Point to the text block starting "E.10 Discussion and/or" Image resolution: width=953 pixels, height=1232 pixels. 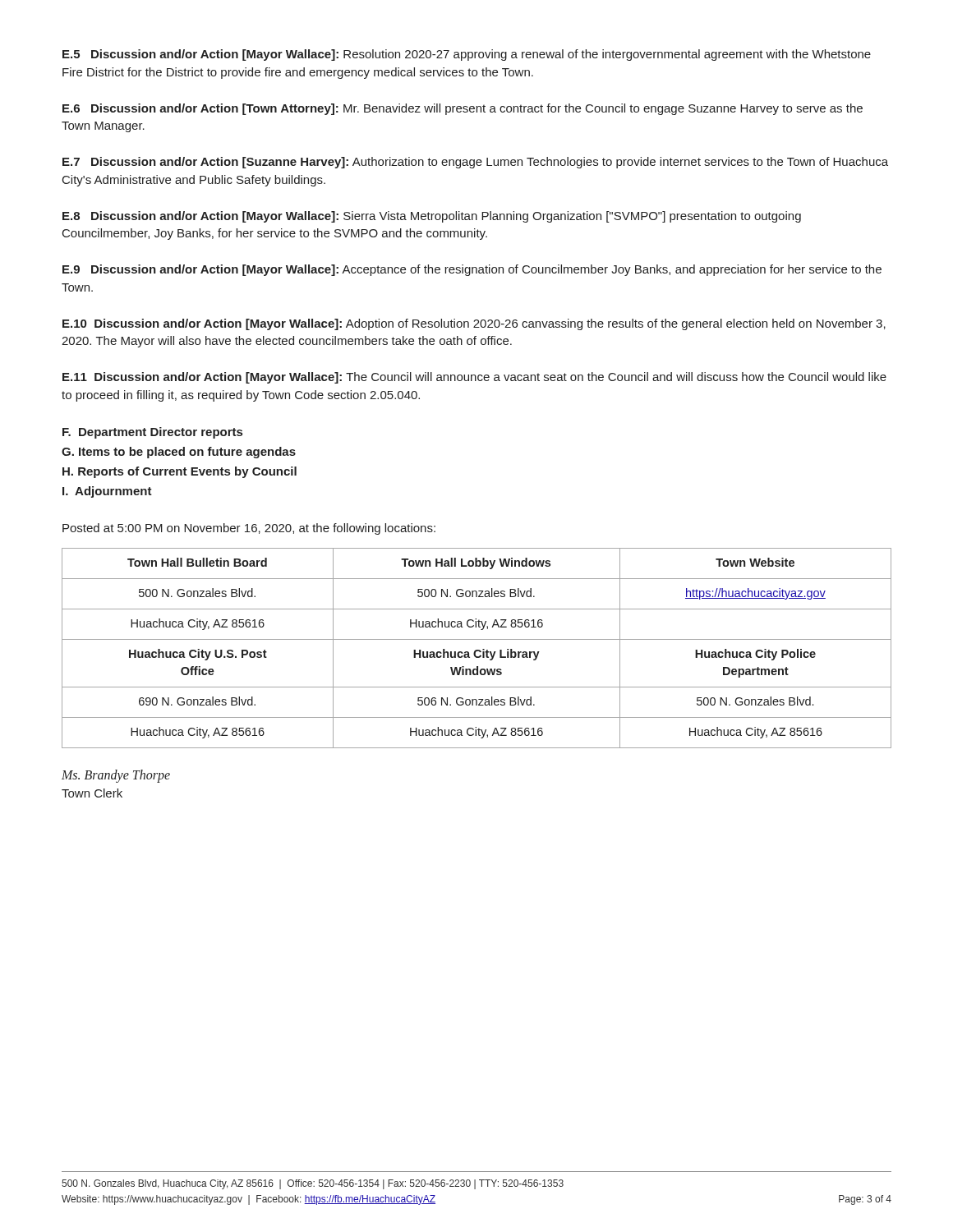(474, 332)
